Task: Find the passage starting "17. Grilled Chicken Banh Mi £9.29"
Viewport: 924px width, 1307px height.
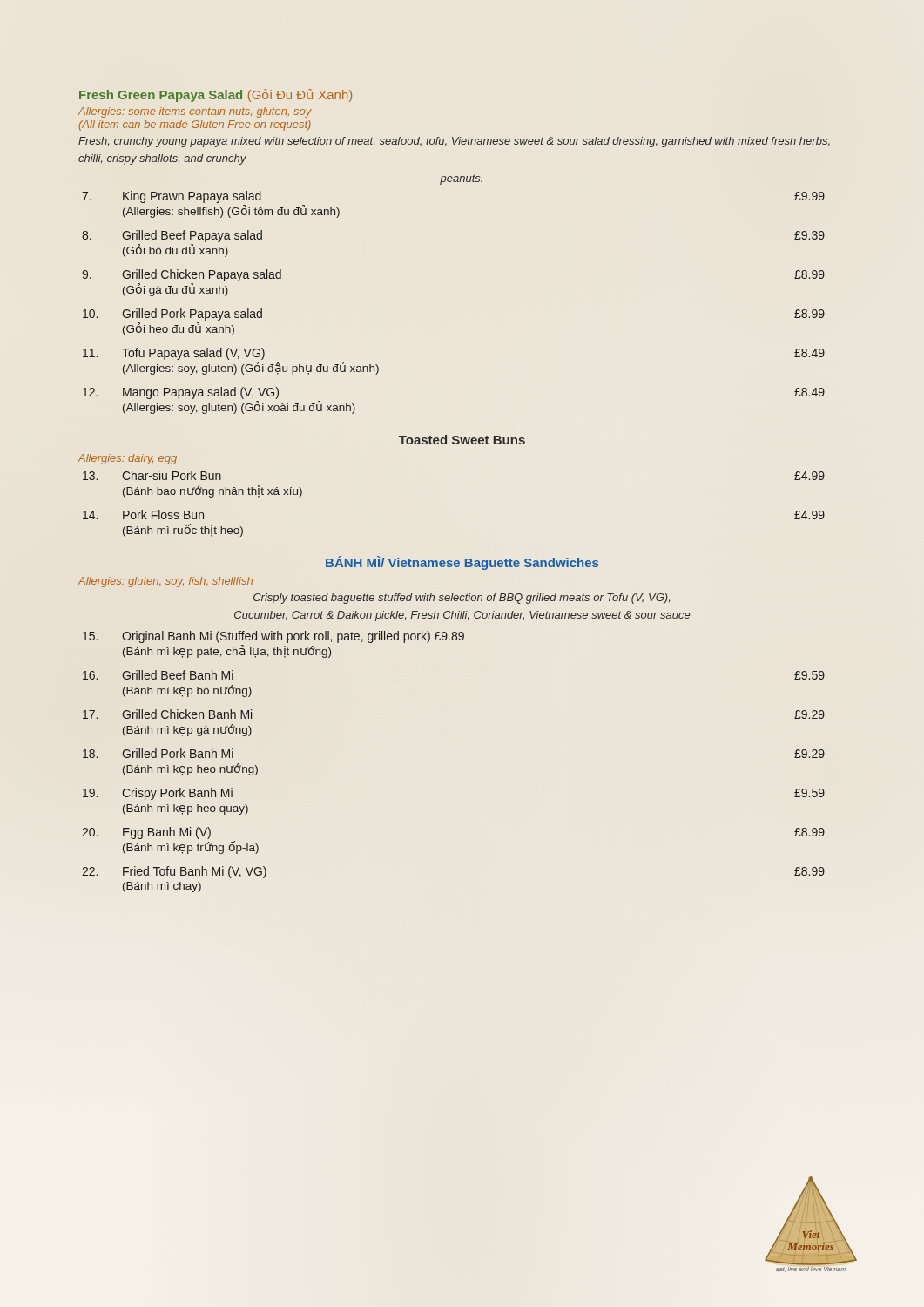Action: click(188, 714)
